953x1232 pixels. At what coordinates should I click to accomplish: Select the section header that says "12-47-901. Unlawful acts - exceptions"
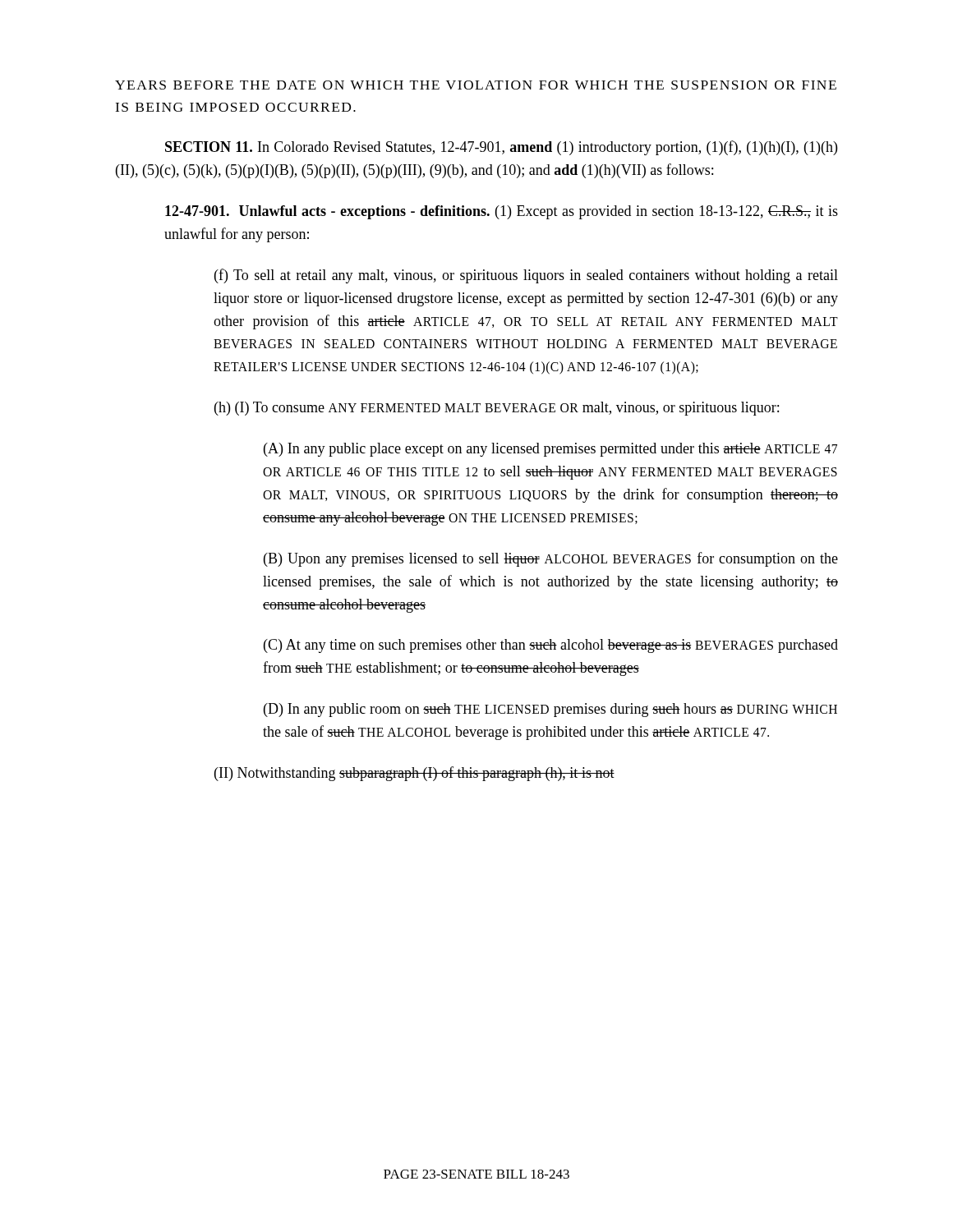(x=501, y=223)
